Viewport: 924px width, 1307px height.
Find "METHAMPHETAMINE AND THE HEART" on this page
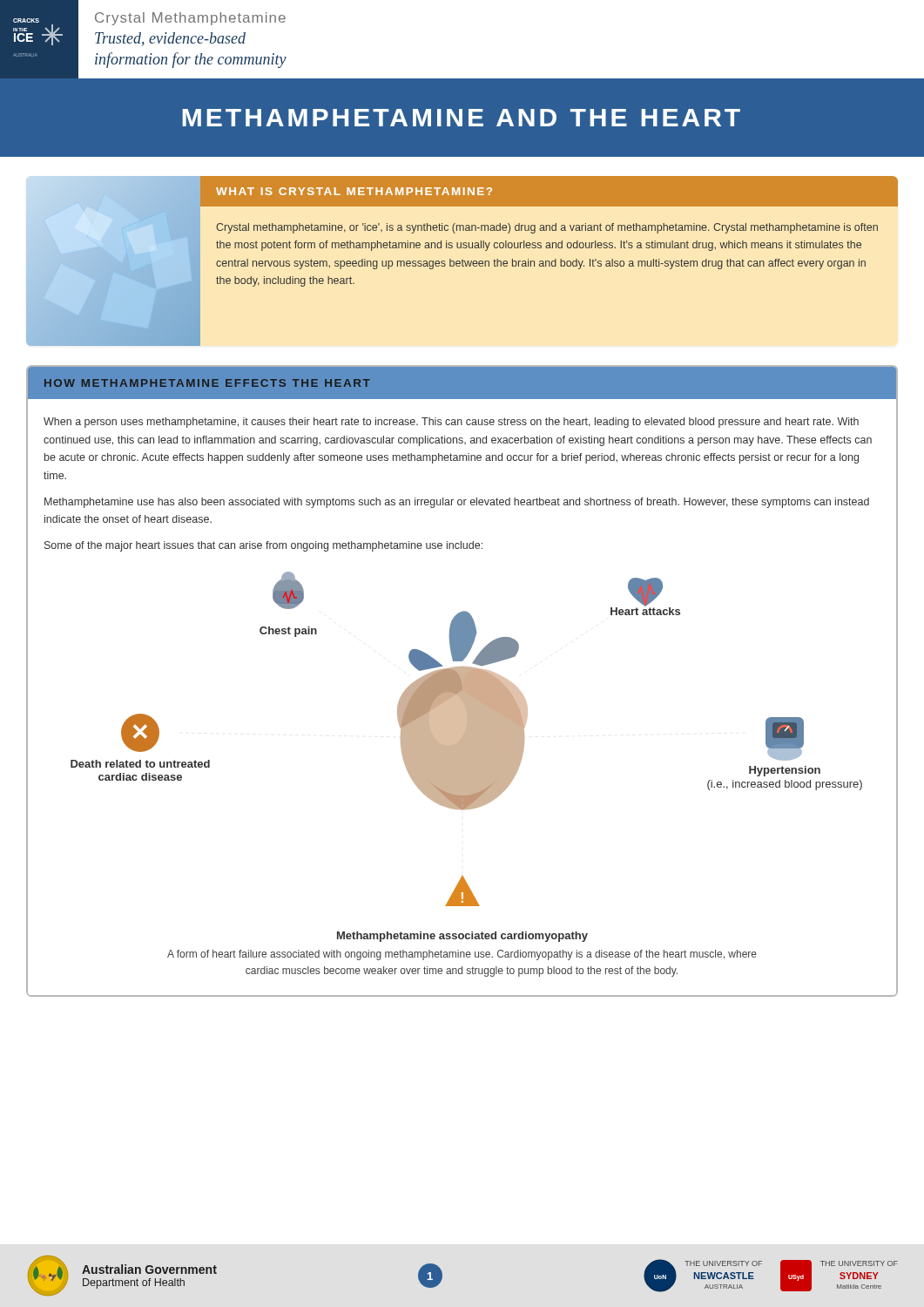[462, 118]
